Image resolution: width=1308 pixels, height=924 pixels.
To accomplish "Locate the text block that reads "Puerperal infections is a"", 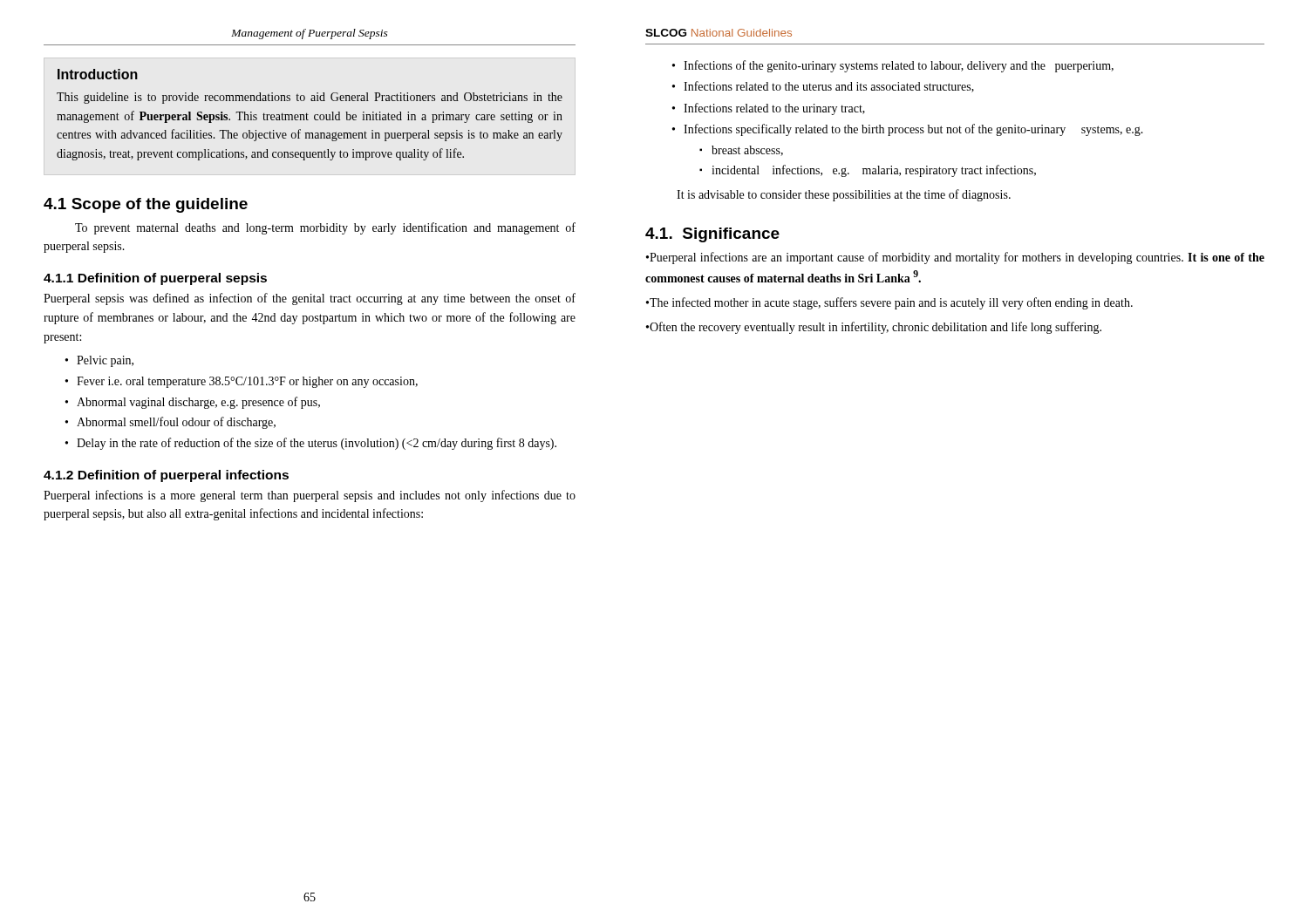I will (310, 505).
